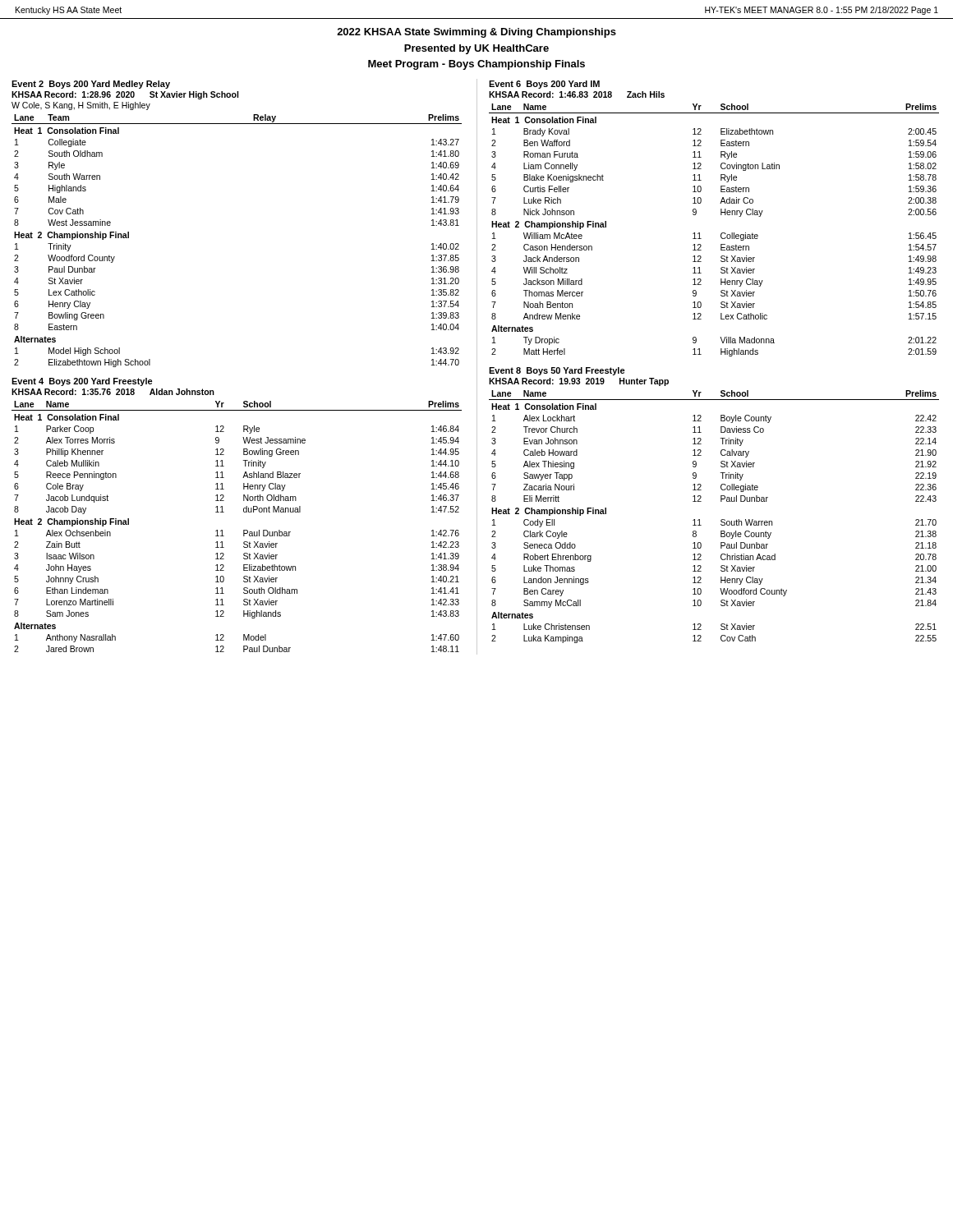Find the table that mentions "Blake Koenigsknecht"
Screen dimensions: 1232x953
pyautogui.click(x=714, y=229)
